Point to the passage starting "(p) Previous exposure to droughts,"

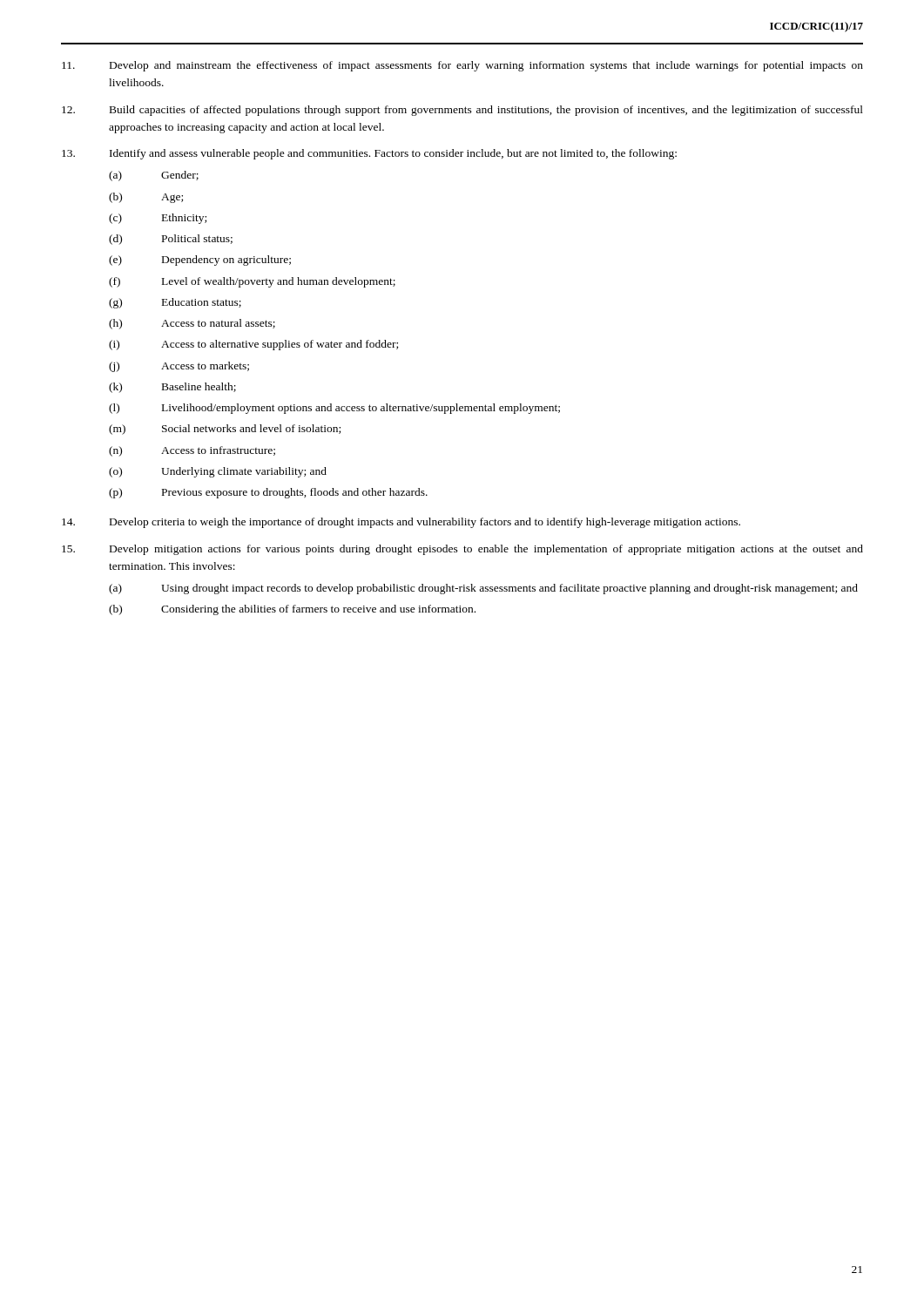point(268,493)
